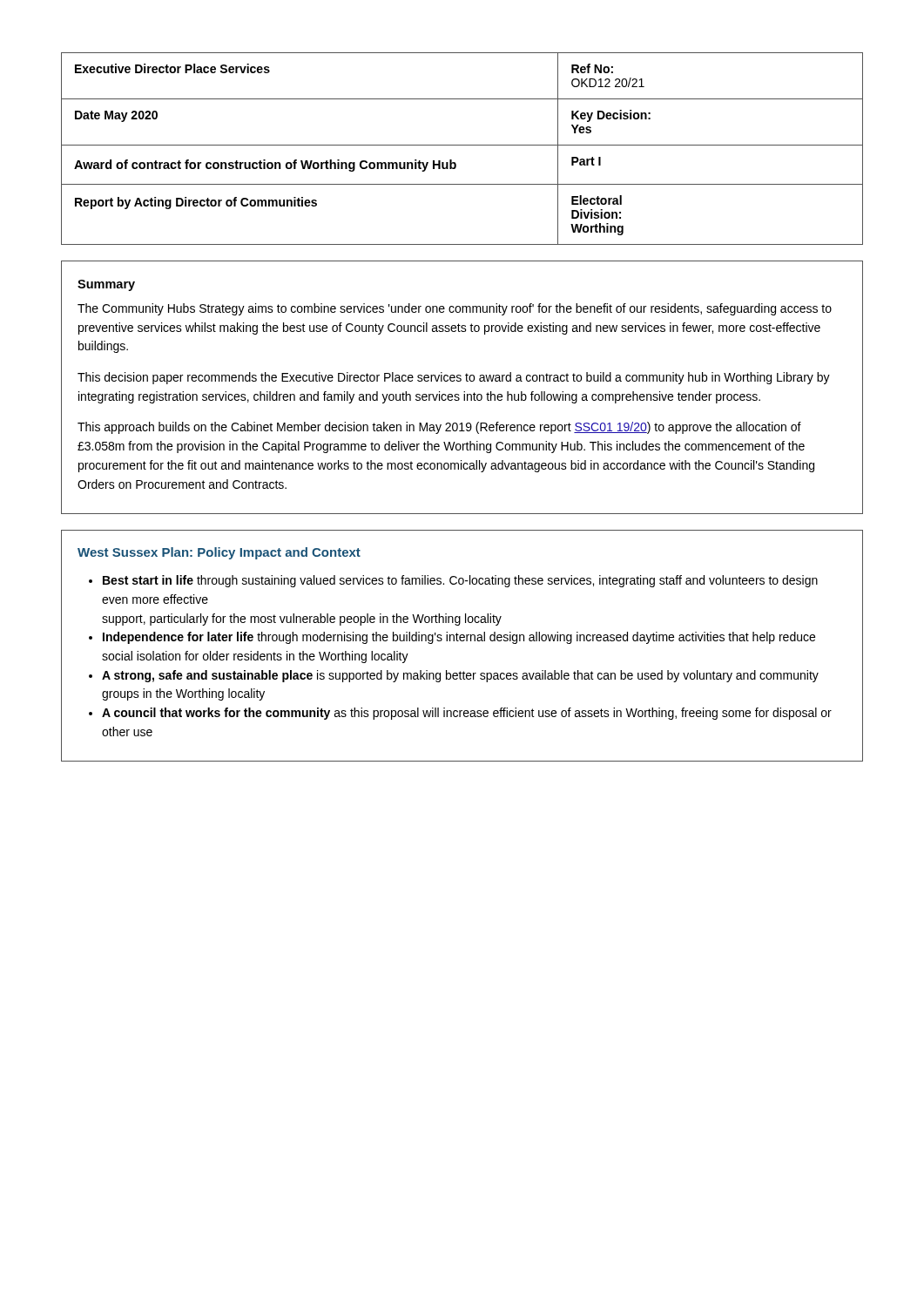Click on the list item that reads "A council that"
924x1307 pixels.
474,723
